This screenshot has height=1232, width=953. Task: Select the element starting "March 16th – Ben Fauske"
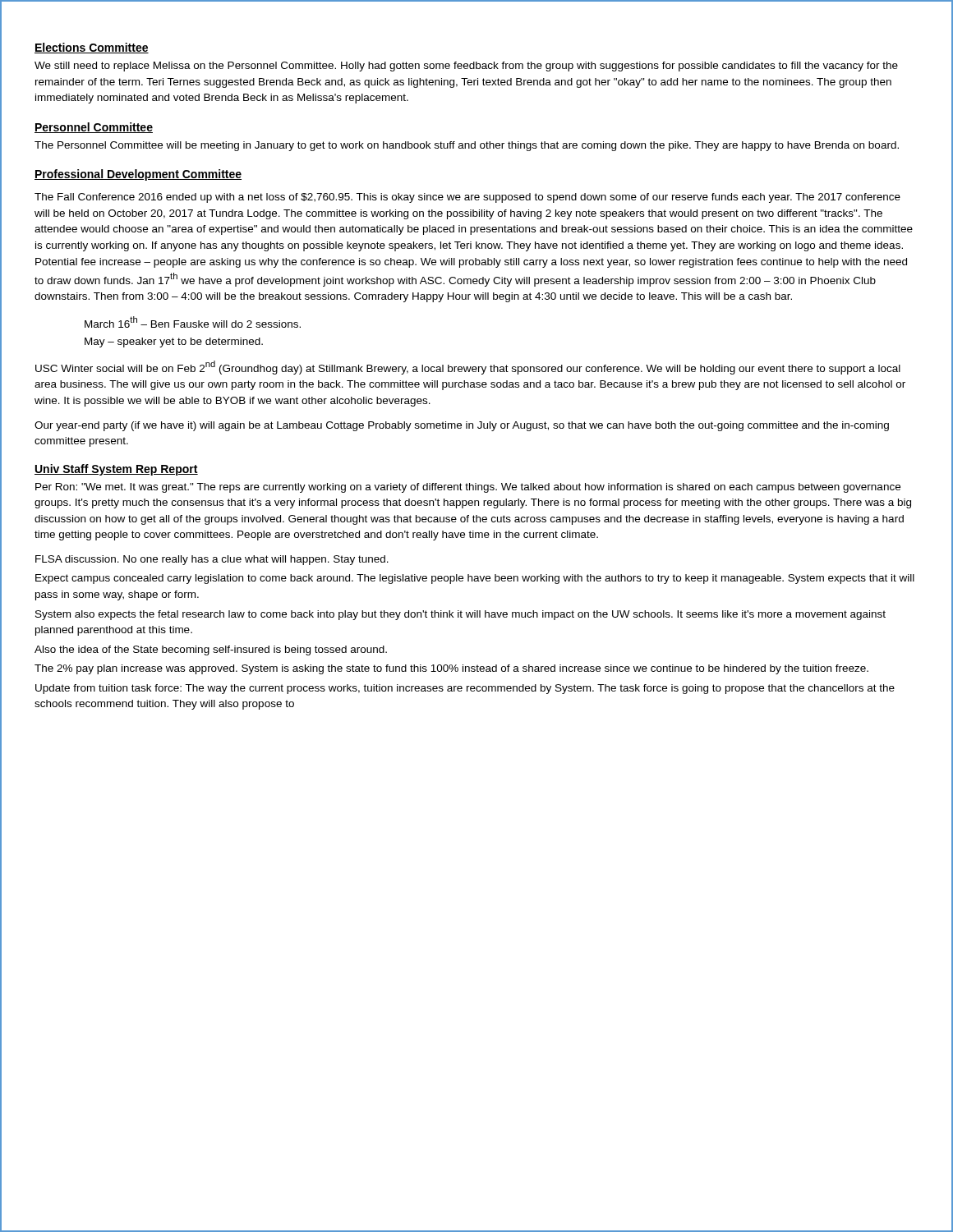coord(193,322)
